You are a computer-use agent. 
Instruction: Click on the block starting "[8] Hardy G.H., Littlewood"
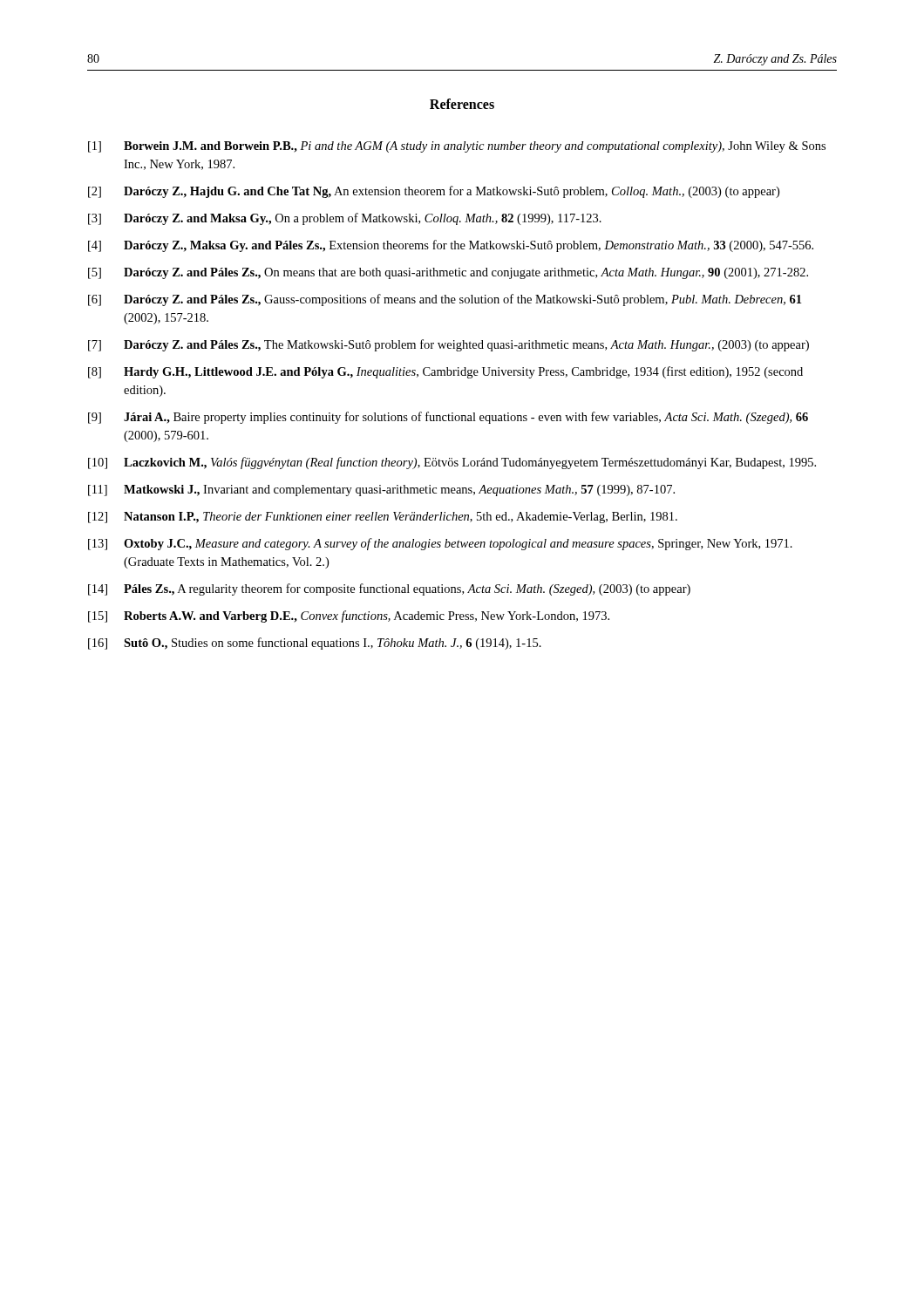pos(462,381)
